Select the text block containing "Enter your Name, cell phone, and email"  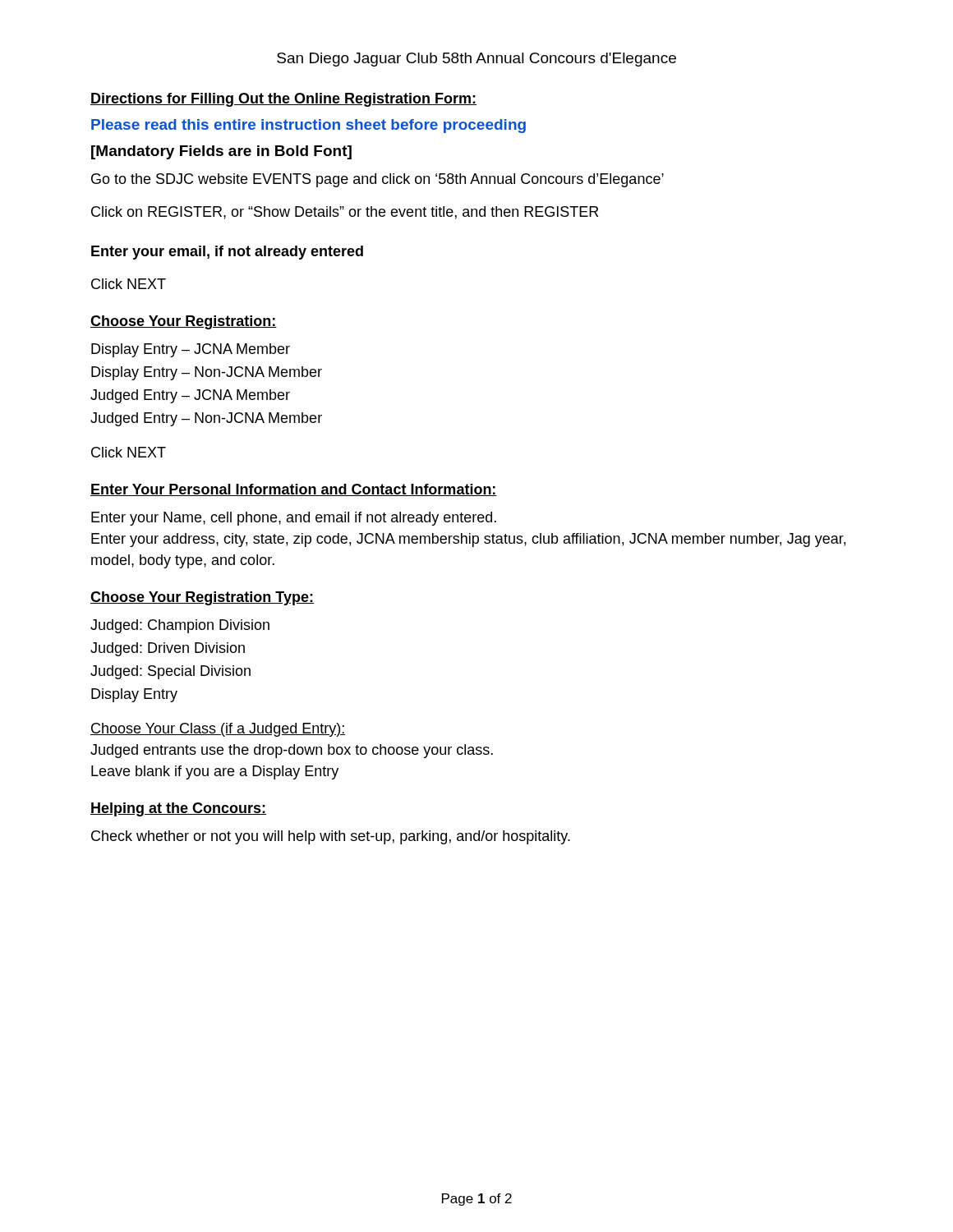[x=469, y=539]
